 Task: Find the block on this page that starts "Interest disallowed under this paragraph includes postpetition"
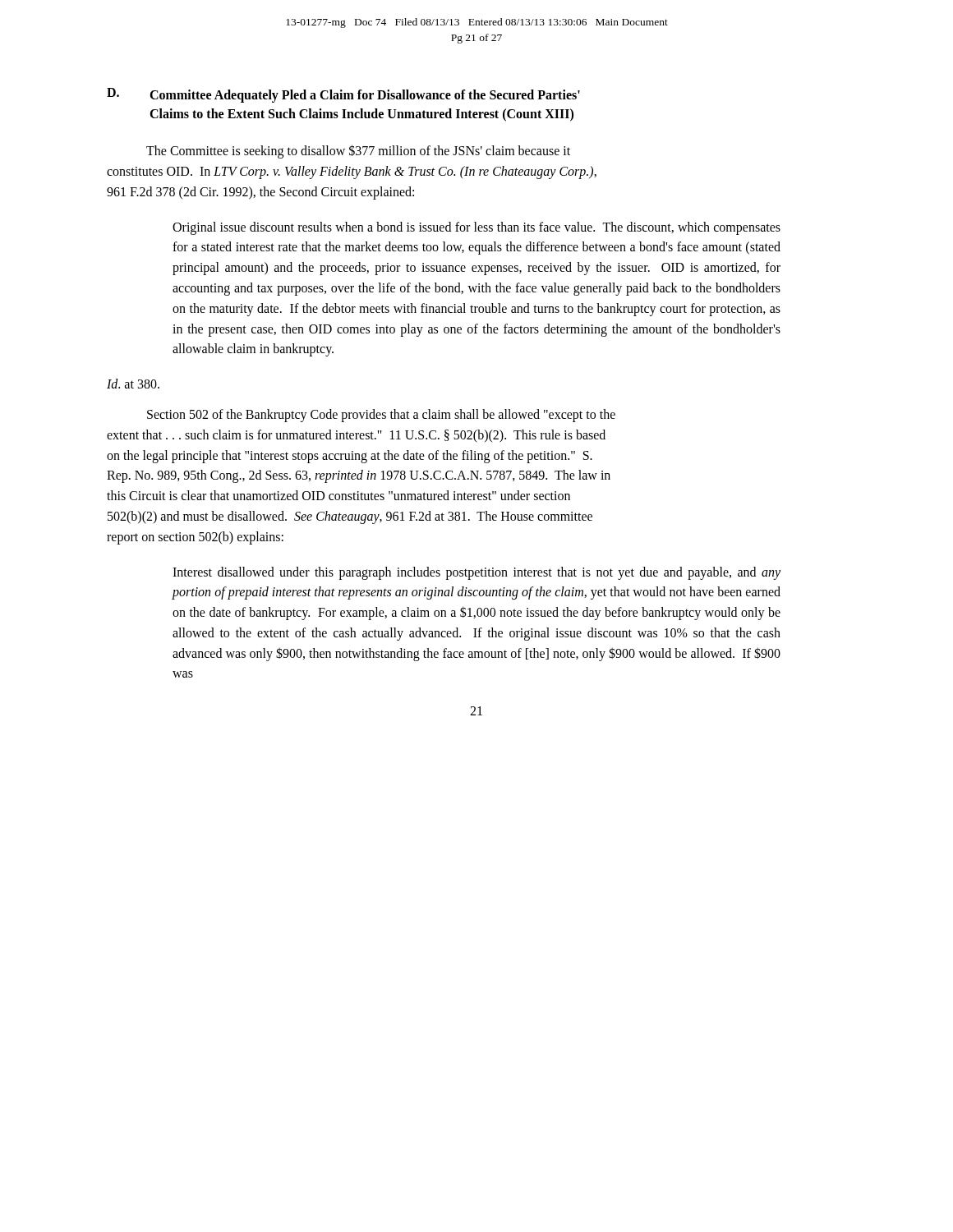476,623
